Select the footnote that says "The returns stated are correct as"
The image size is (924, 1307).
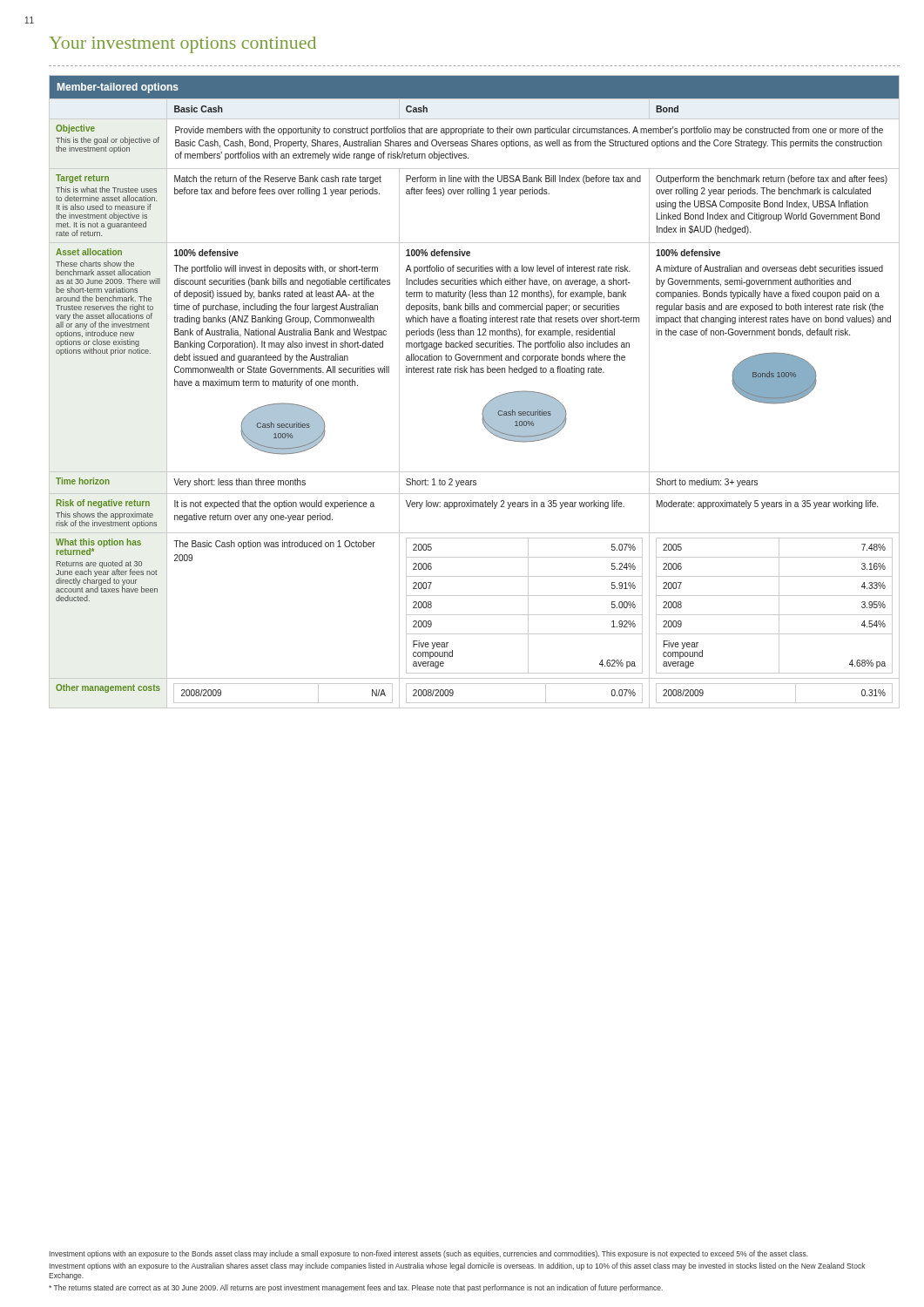tap(474, 1288)
